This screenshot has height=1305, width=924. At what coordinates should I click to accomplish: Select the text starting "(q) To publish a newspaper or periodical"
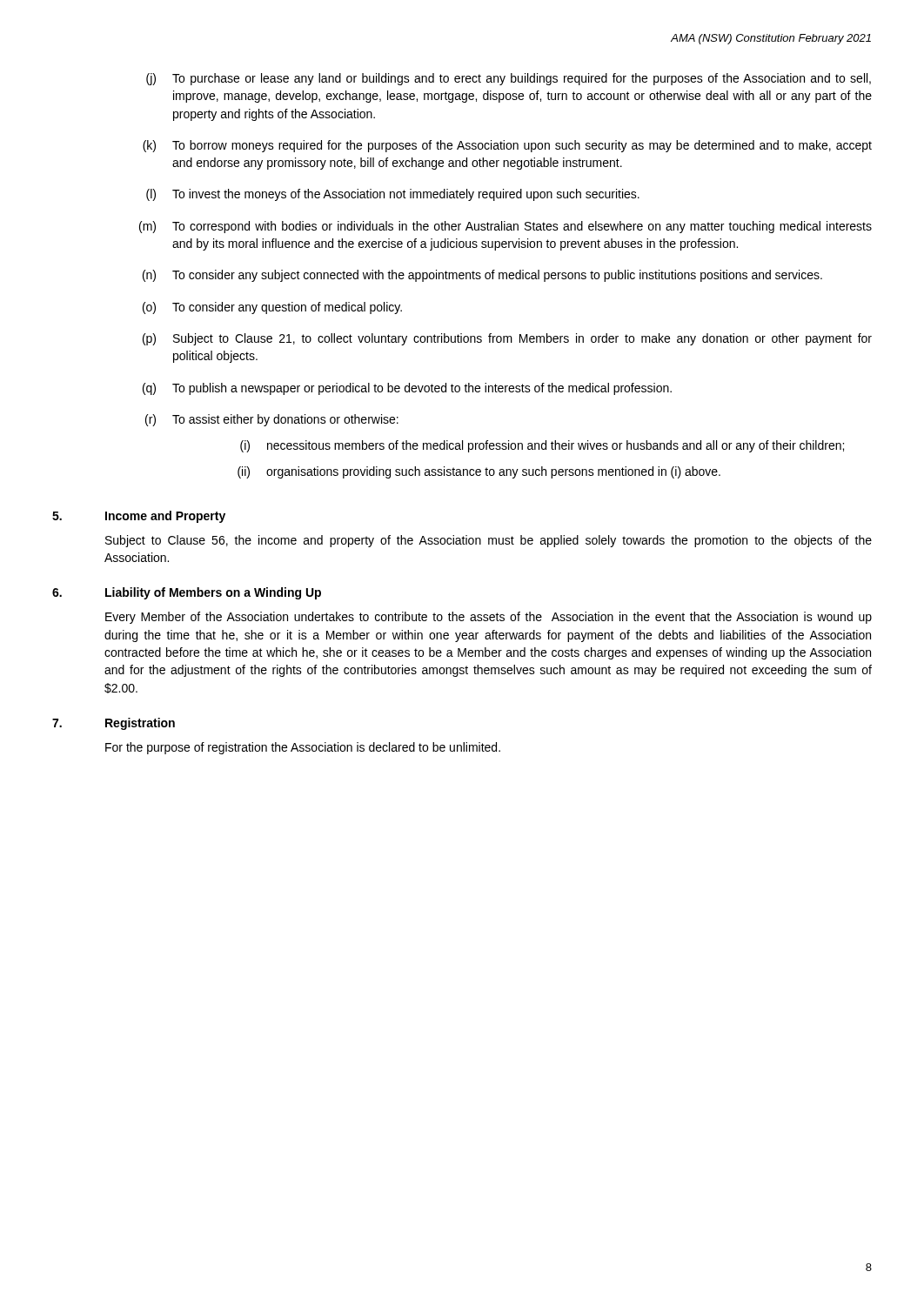462,388
